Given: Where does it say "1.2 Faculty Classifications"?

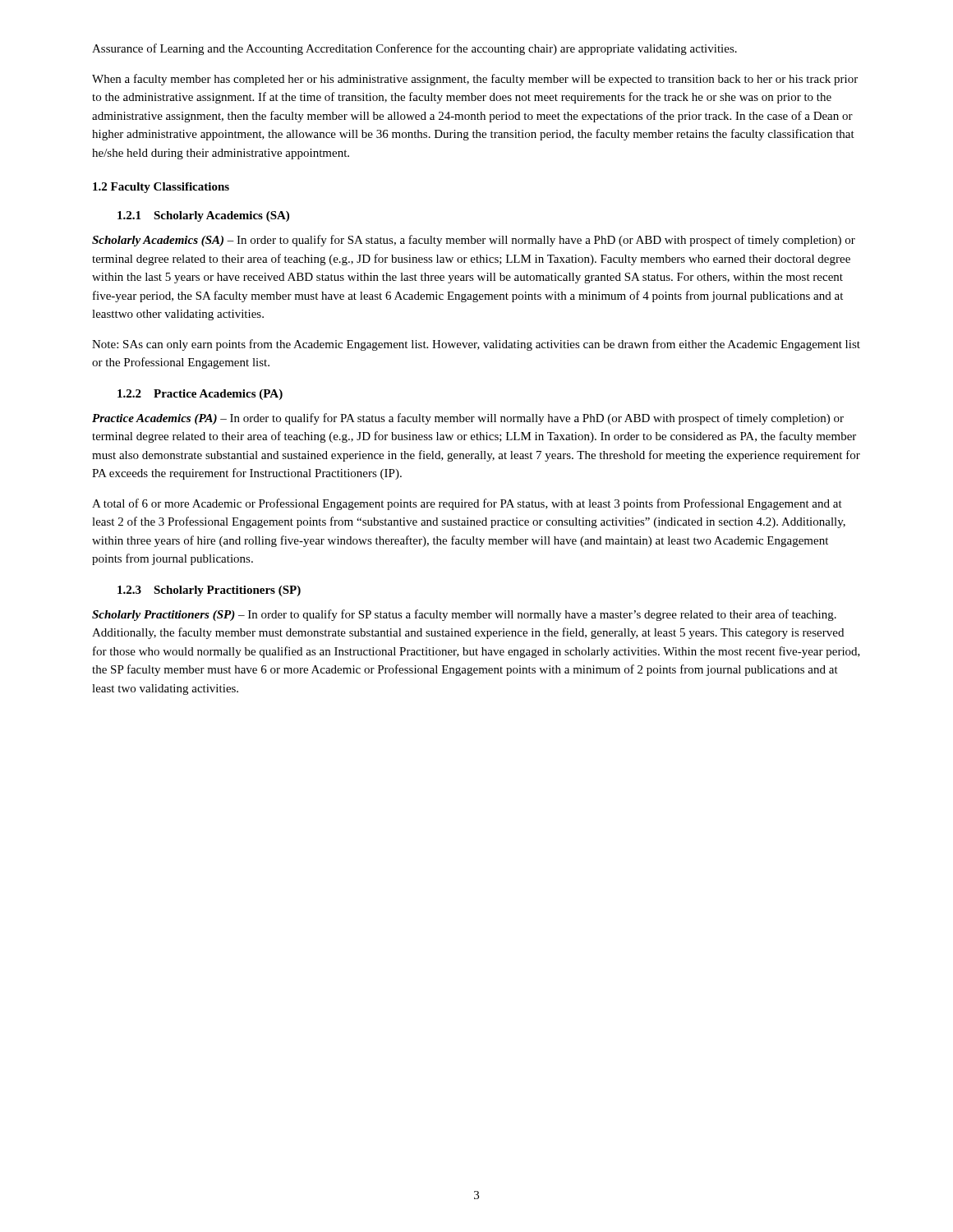Looking at the screenshot, I should 161,186.
